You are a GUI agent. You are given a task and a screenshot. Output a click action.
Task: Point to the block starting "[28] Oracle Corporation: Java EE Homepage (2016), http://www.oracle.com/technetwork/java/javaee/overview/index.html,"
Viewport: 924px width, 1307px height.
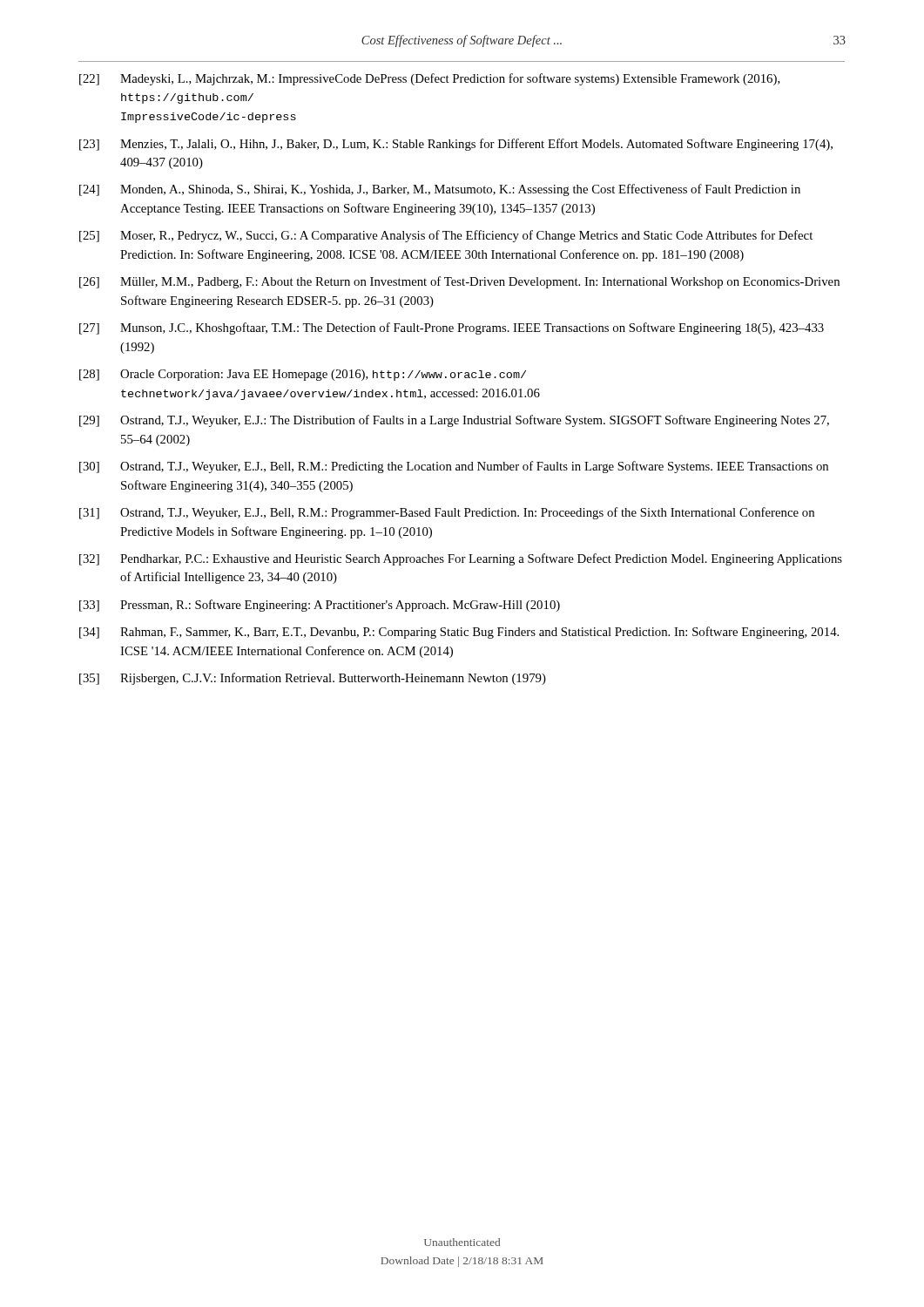462,384
